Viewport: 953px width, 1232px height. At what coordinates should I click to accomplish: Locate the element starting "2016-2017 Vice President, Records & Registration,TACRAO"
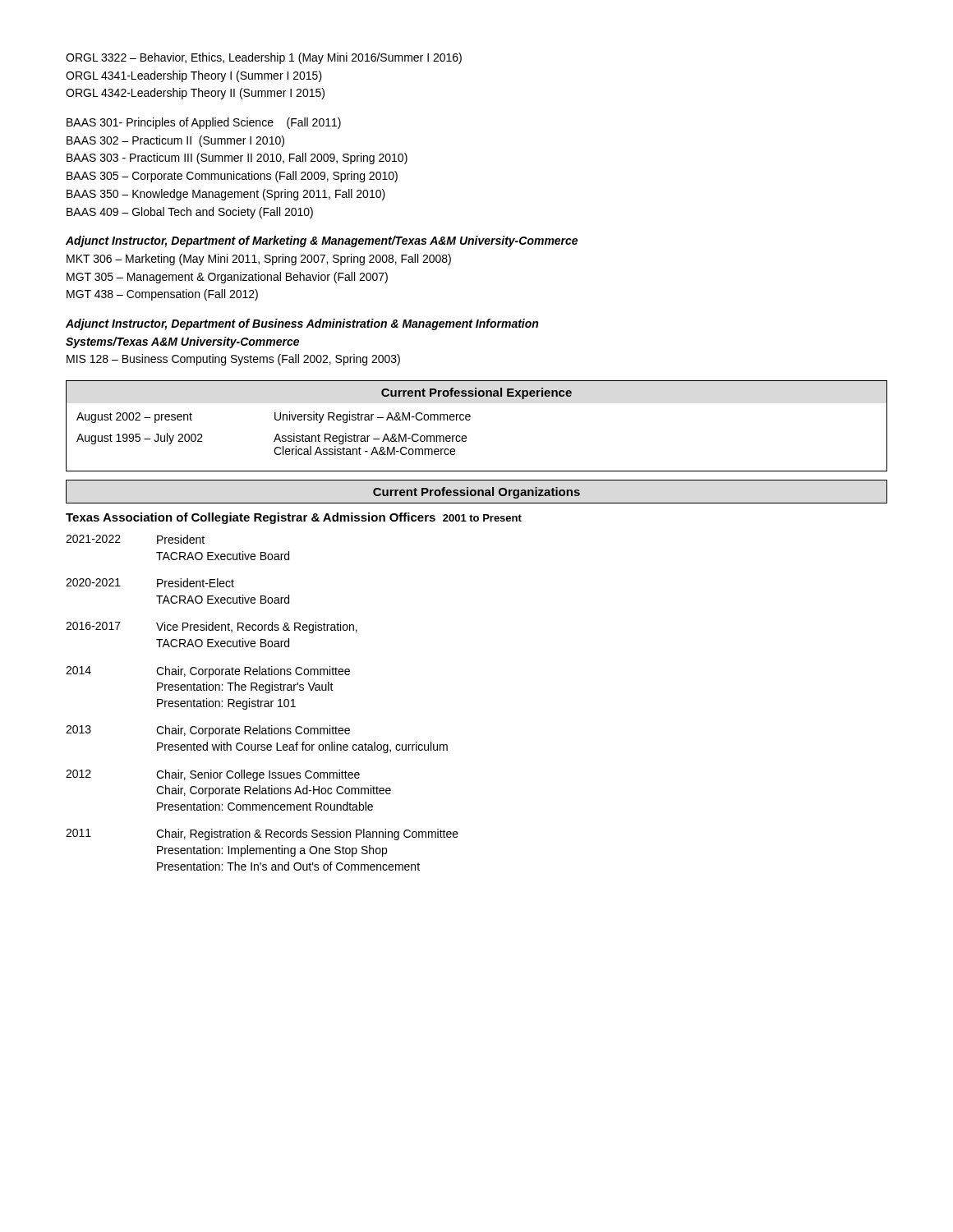212,627
